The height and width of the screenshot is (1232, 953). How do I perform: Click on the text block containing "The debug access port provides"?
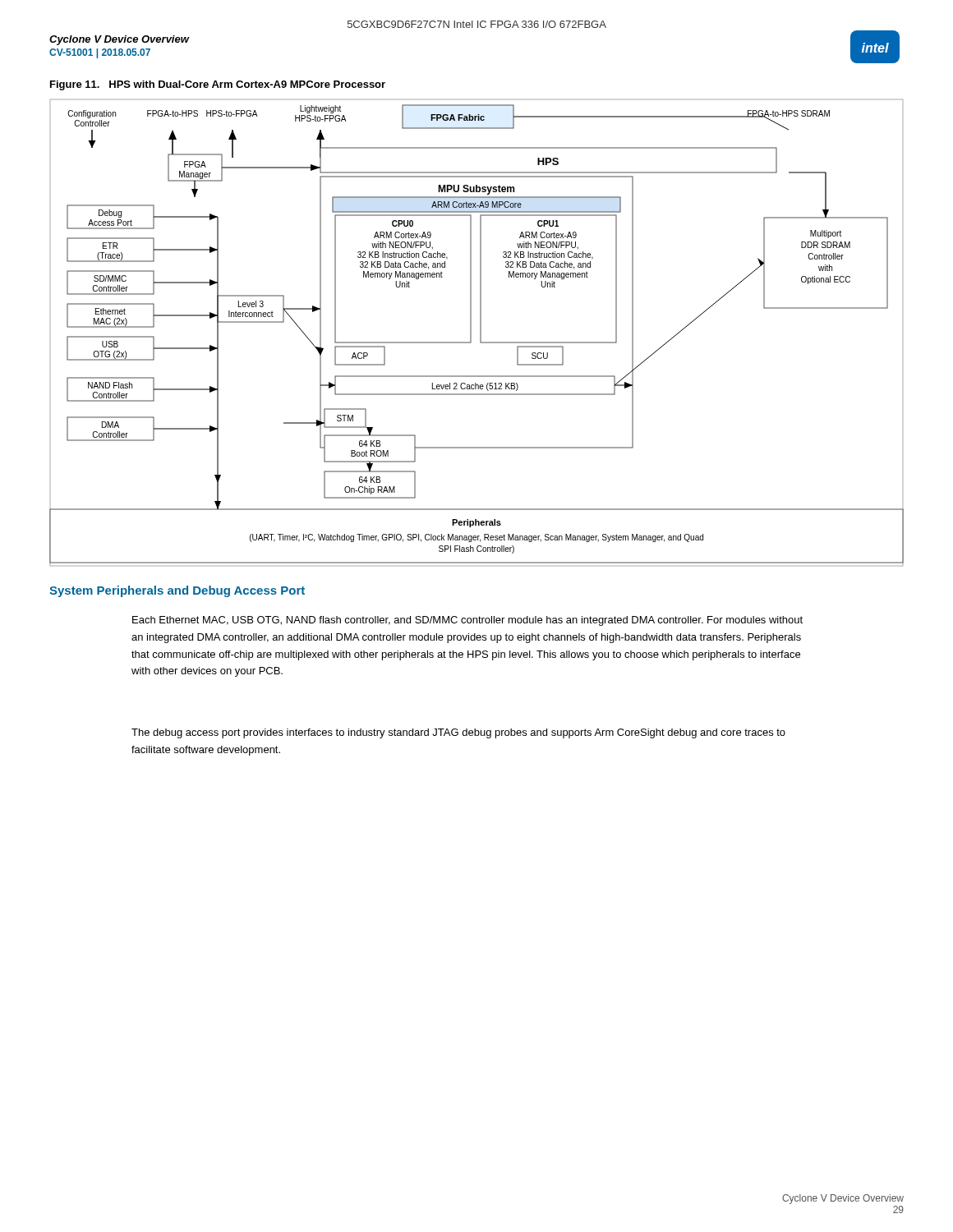click(x=458, y=741)
